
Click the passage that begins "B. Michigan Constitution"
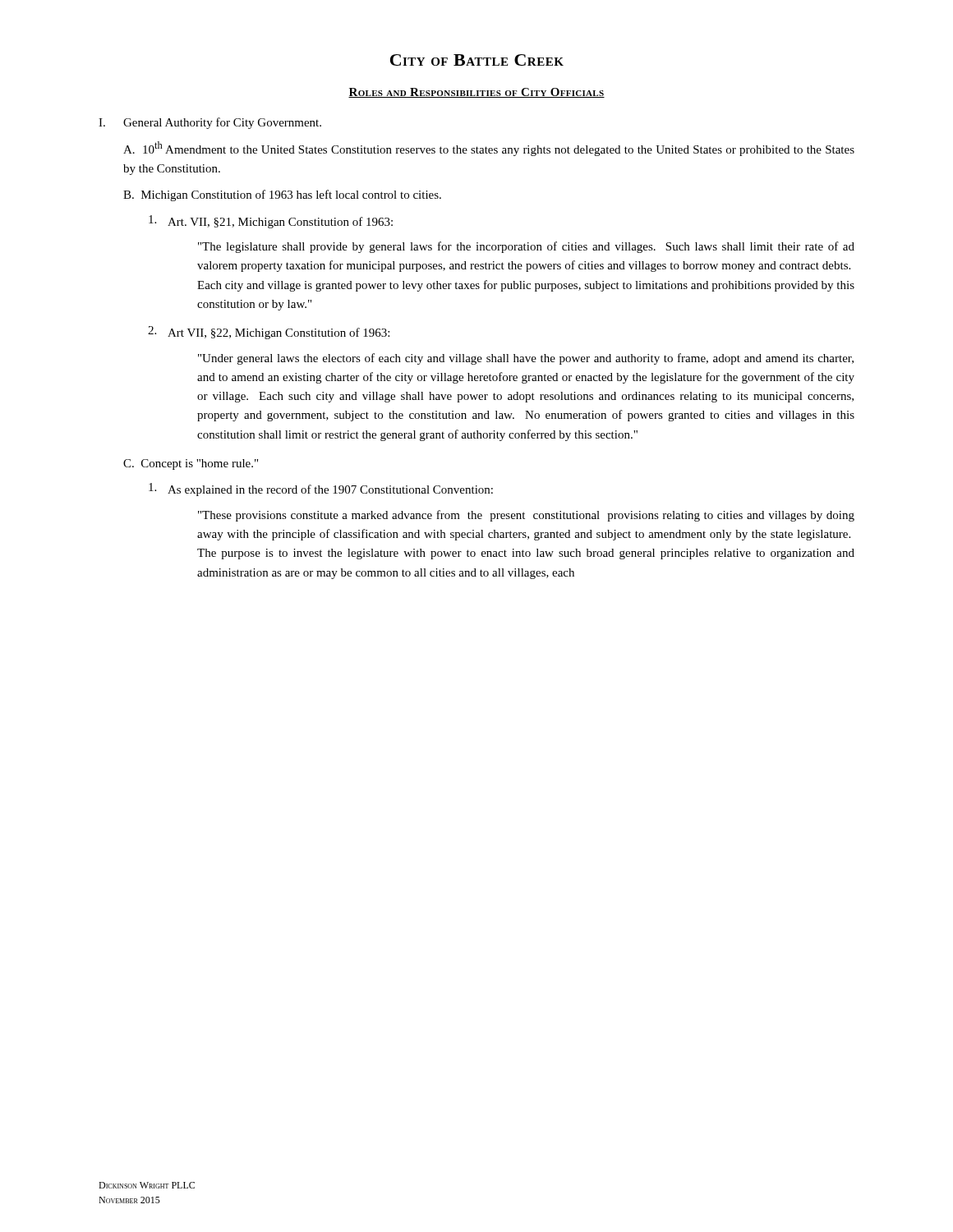pos(283,195)
